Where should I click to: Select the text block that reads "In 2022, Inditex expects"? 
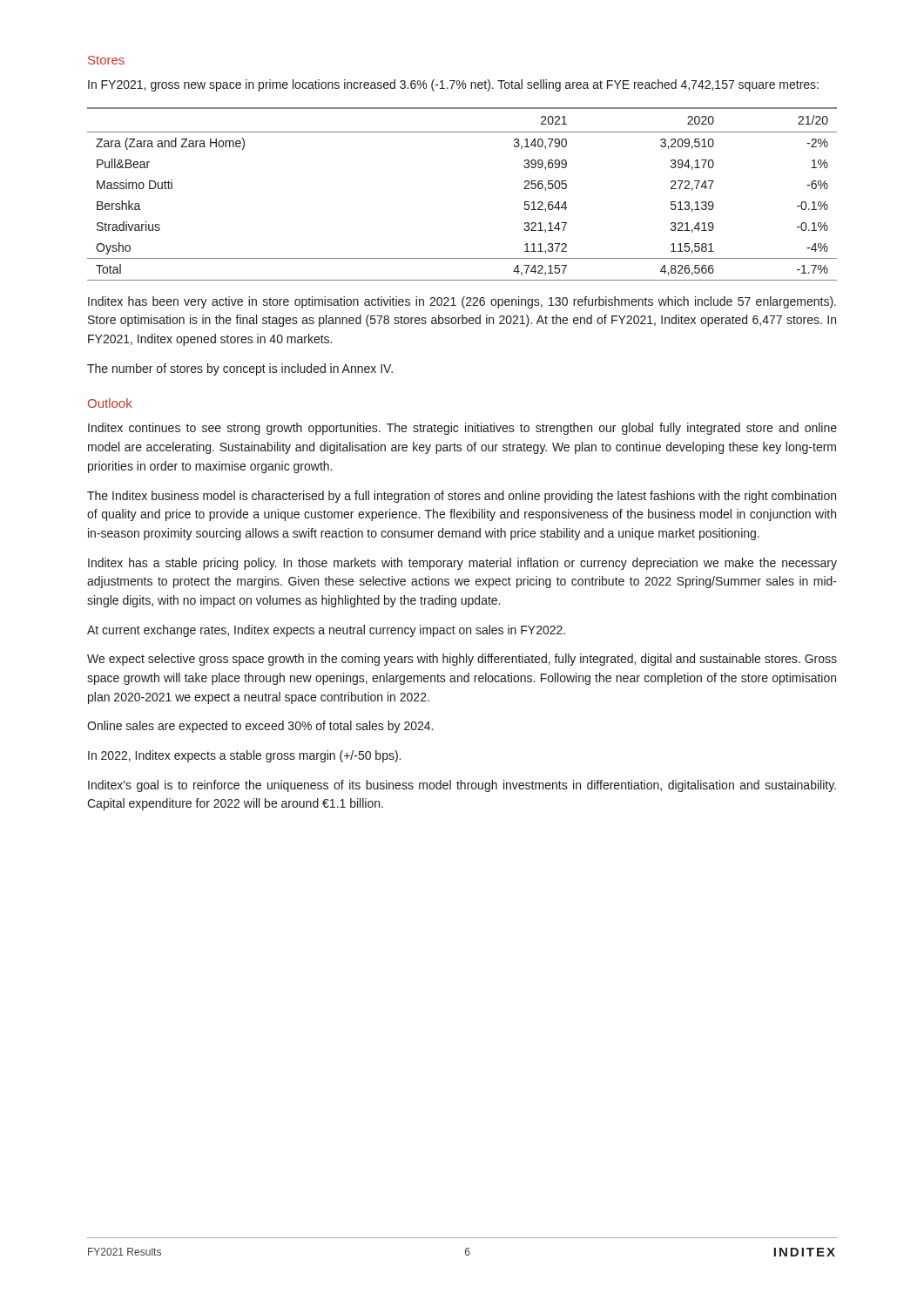pyautogui.click(x=245, y=756)
